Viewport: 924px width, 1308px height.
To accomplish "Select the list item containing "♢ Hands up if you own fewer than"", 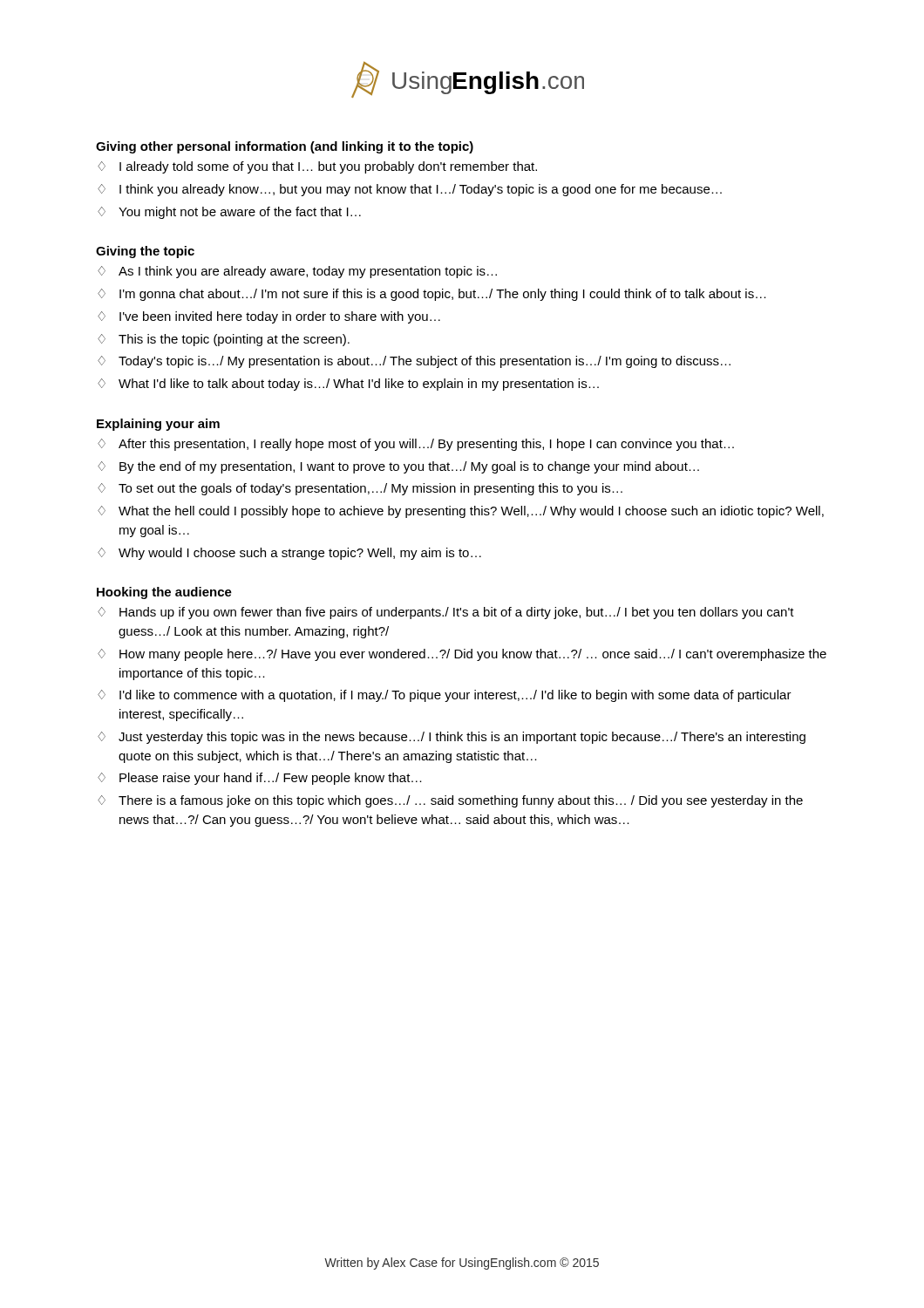I will [x=462, y=622].
